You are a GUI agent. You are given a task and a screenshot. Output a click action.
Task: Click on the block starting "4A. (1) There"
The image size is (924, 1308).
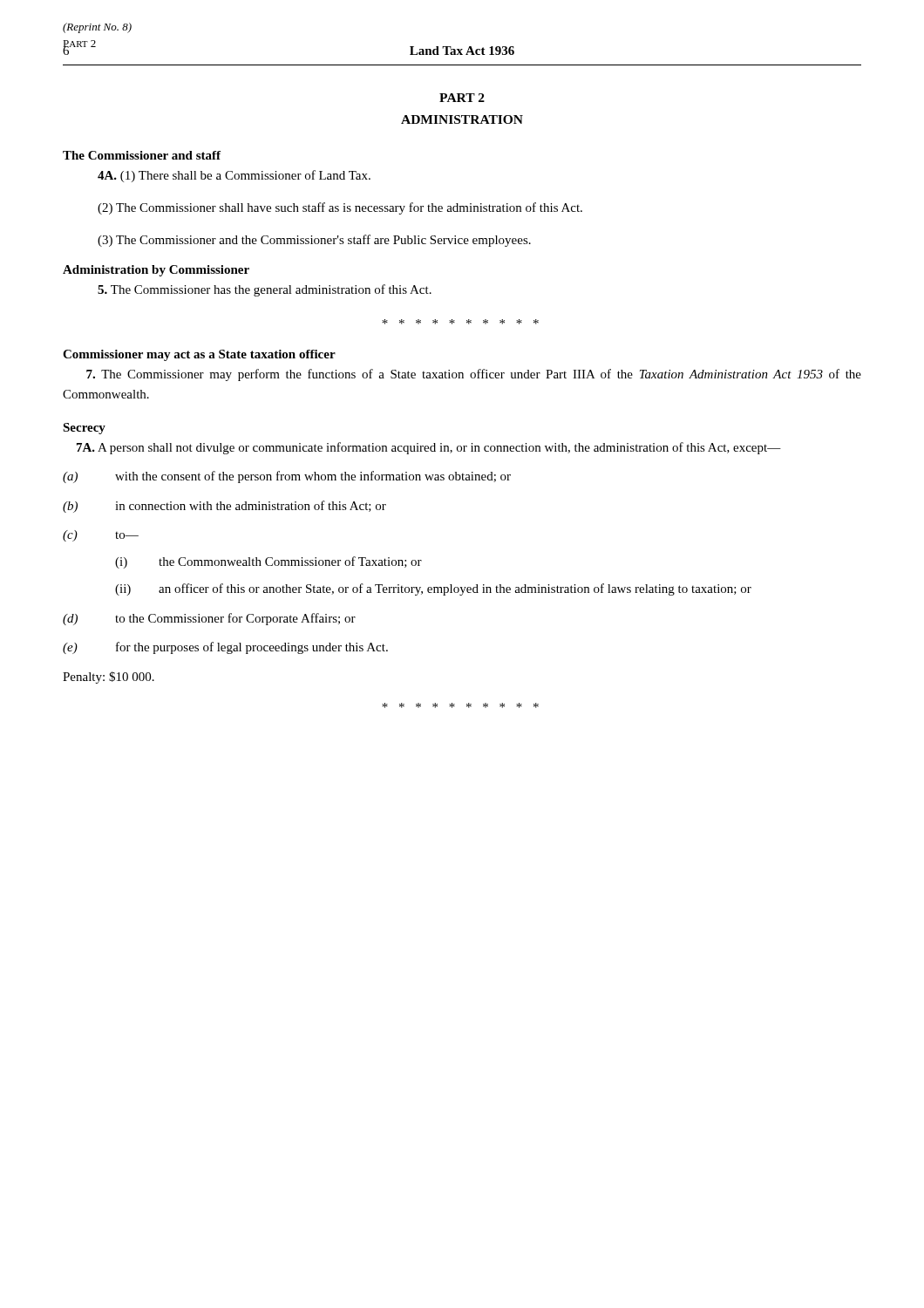pos(234,175)
